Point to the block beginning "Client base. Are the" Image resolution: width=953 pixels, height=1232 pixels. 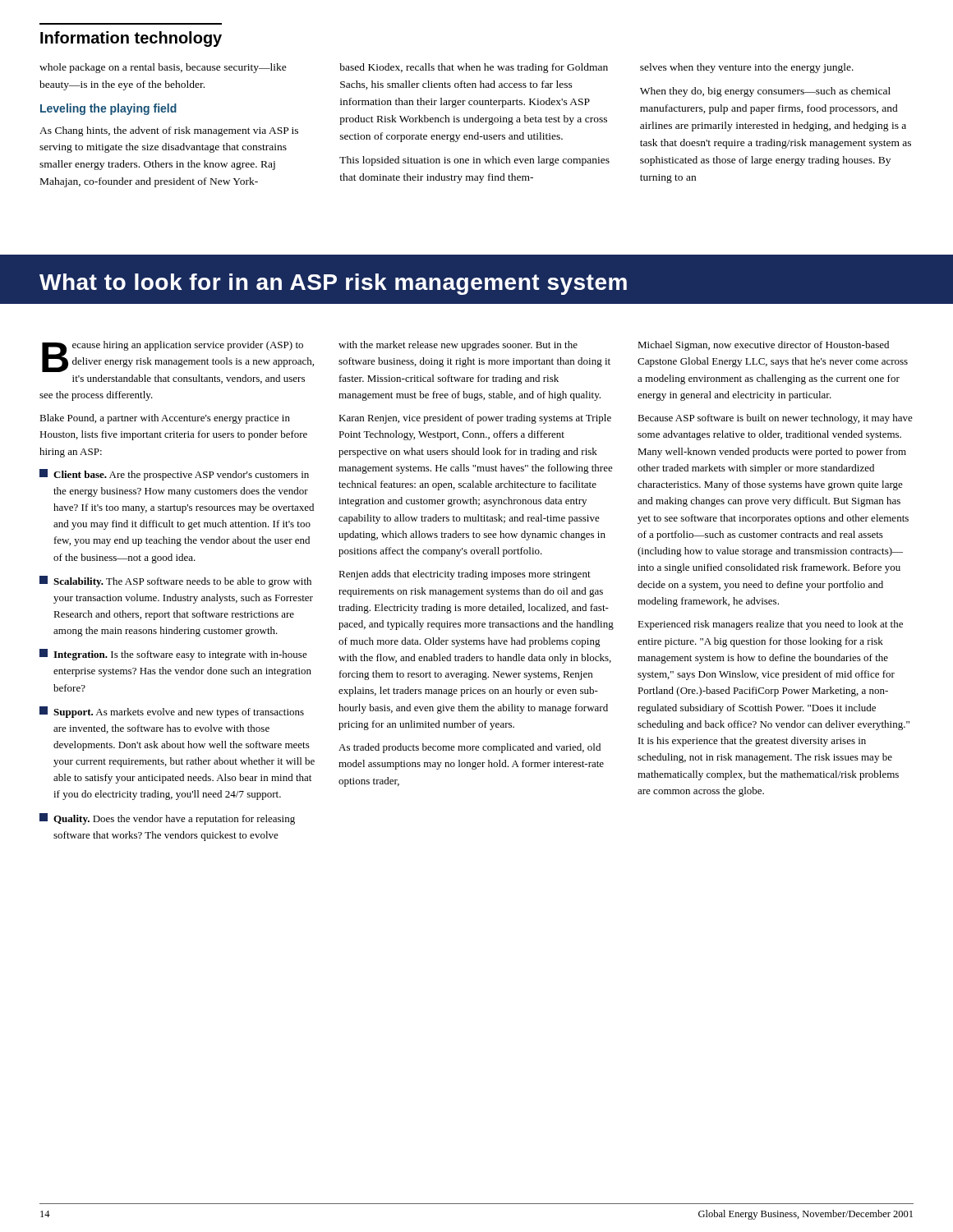click(177, 516)
